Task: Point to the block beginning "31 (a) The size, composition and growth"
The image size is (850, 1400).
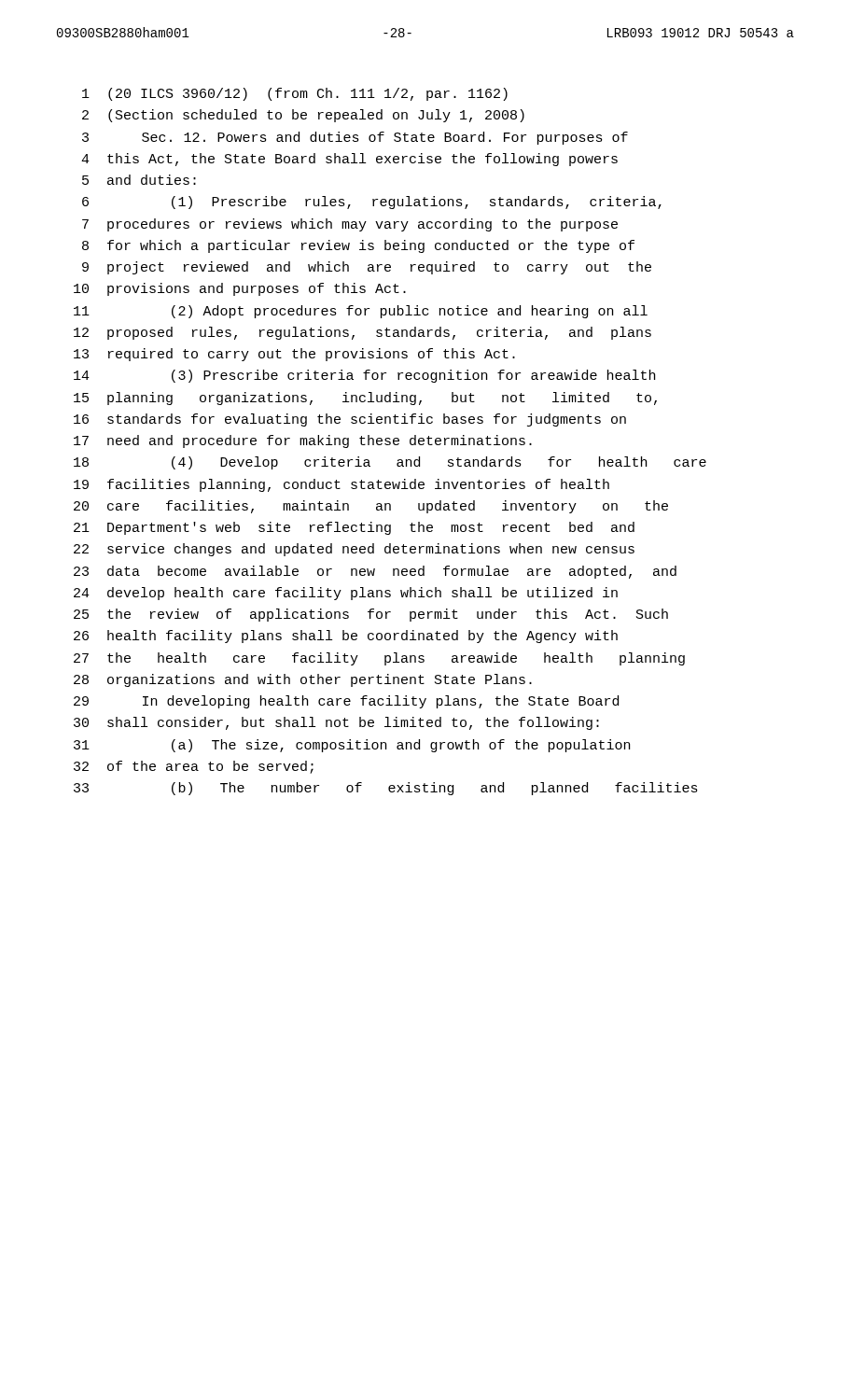Action: (x=425, y=757)
